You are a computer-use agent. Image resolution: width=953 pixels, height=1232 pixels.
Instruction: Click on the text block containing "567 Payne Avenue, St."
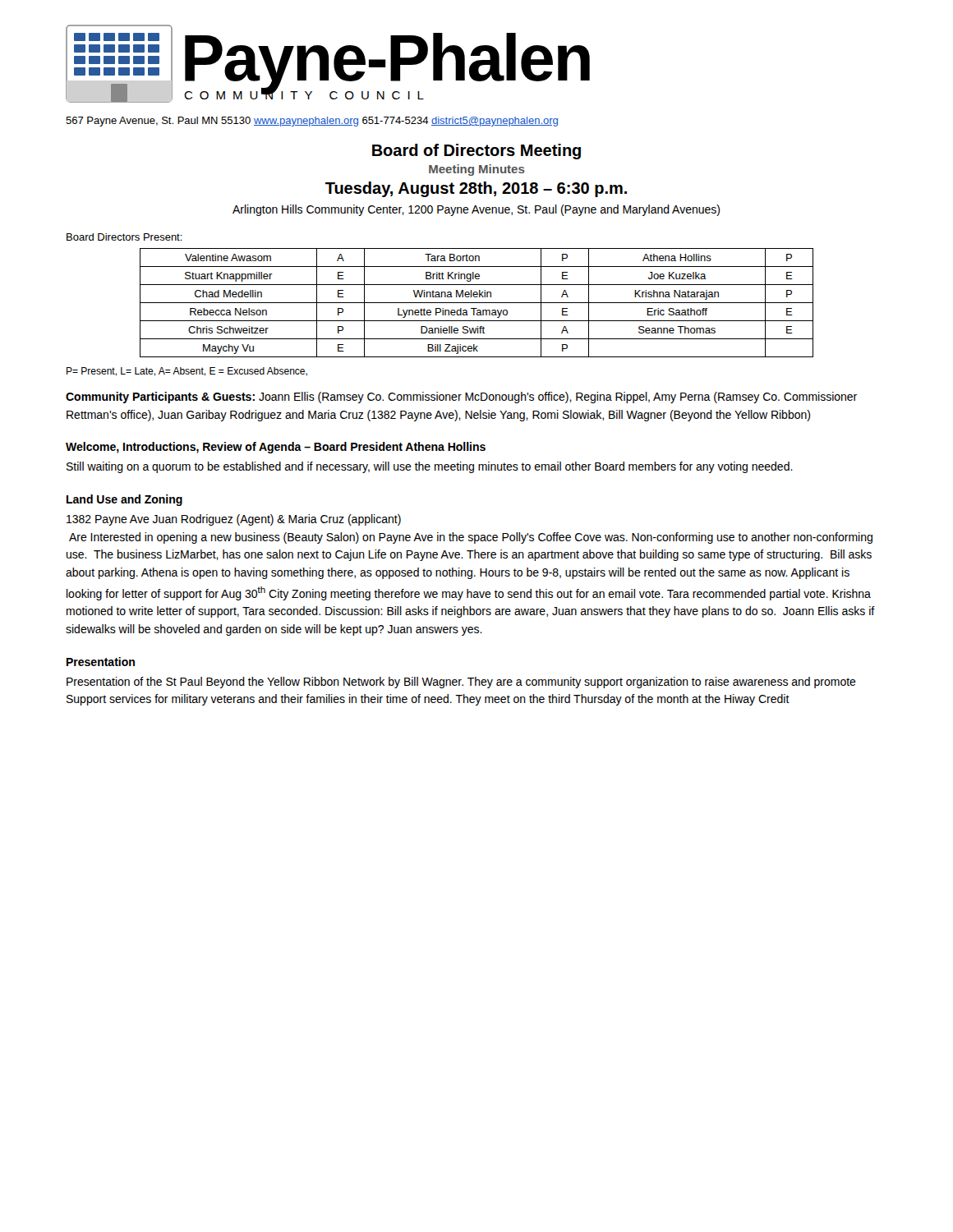pyautogui.click(x=312, y=120)
